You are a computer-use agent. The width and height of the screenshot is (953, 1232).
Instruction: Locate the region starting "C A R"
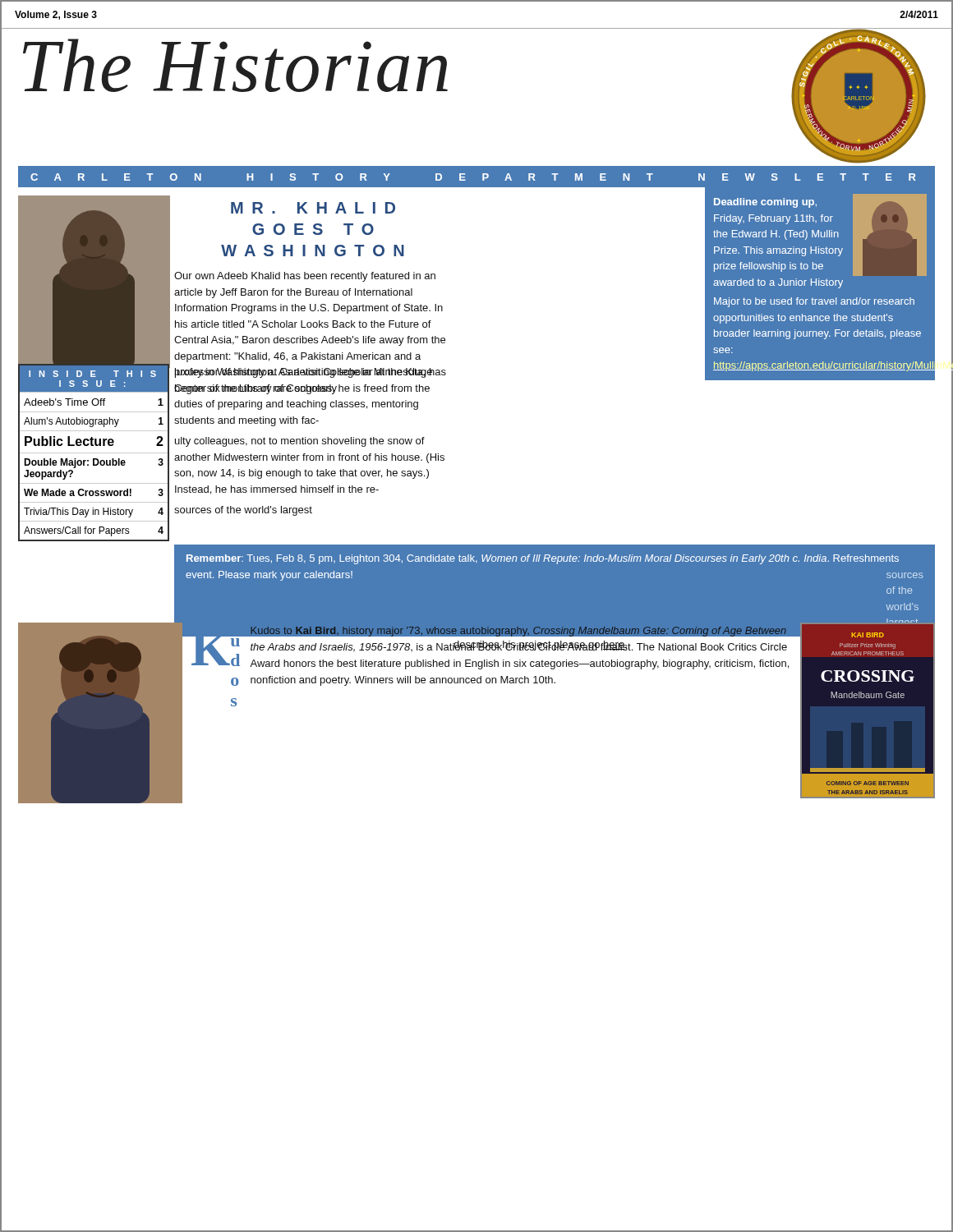tap(476, 177)
